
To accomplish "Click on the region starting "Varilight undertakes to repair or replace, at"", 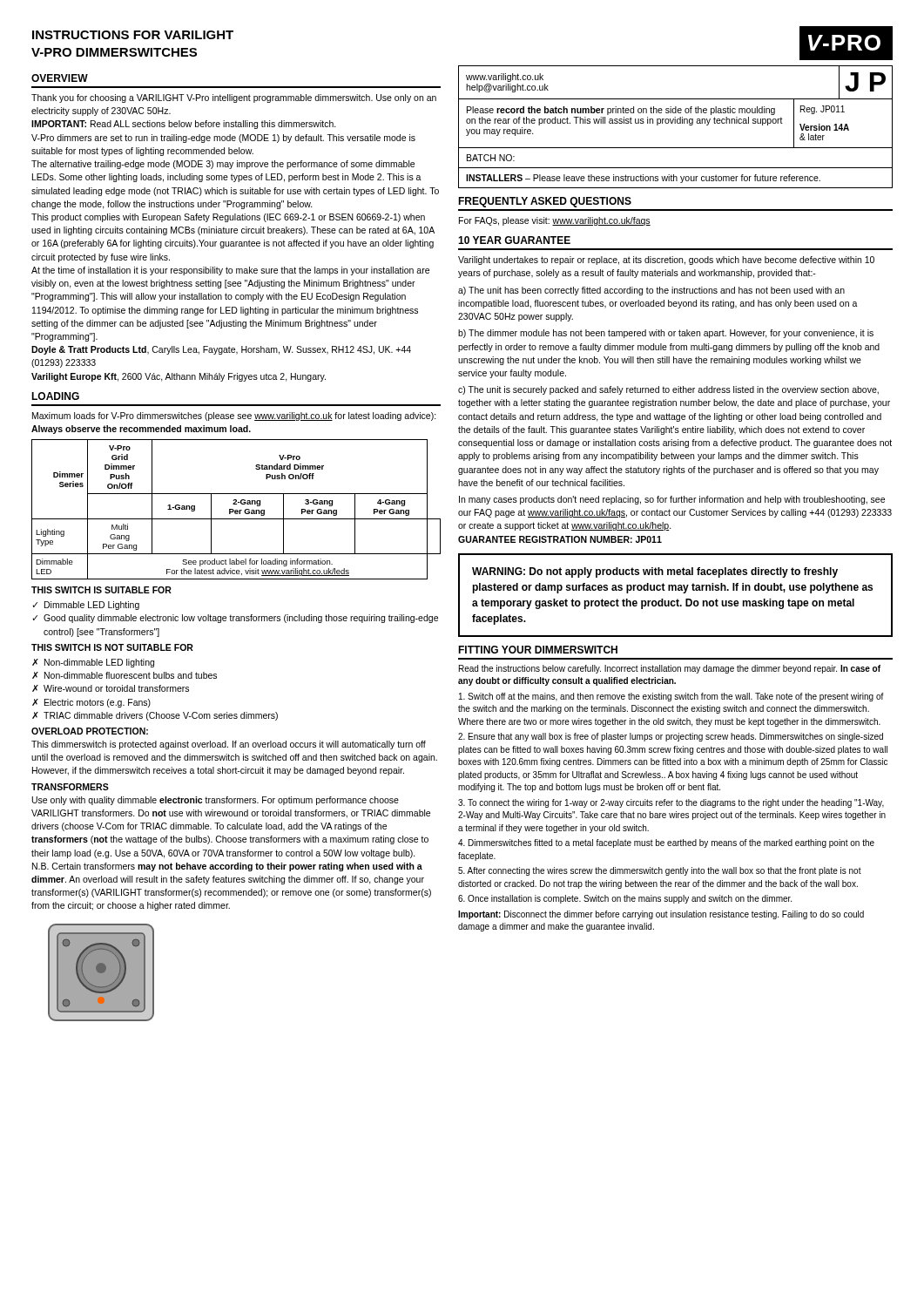I will tap(666, 266).
